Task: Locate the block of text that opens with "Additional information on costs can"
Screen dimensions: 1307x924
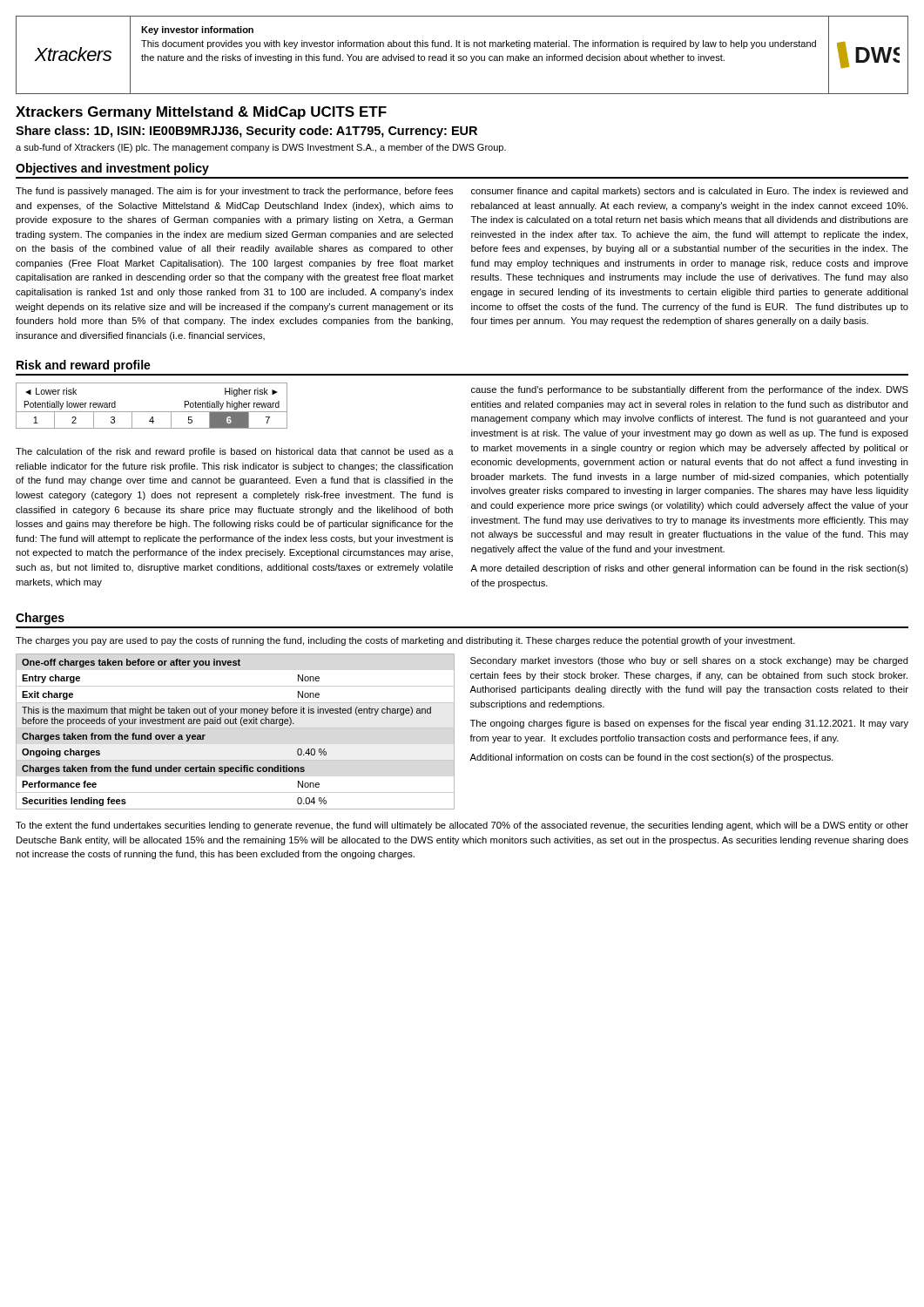Action: pyautogui.click(x=652, y=758)
